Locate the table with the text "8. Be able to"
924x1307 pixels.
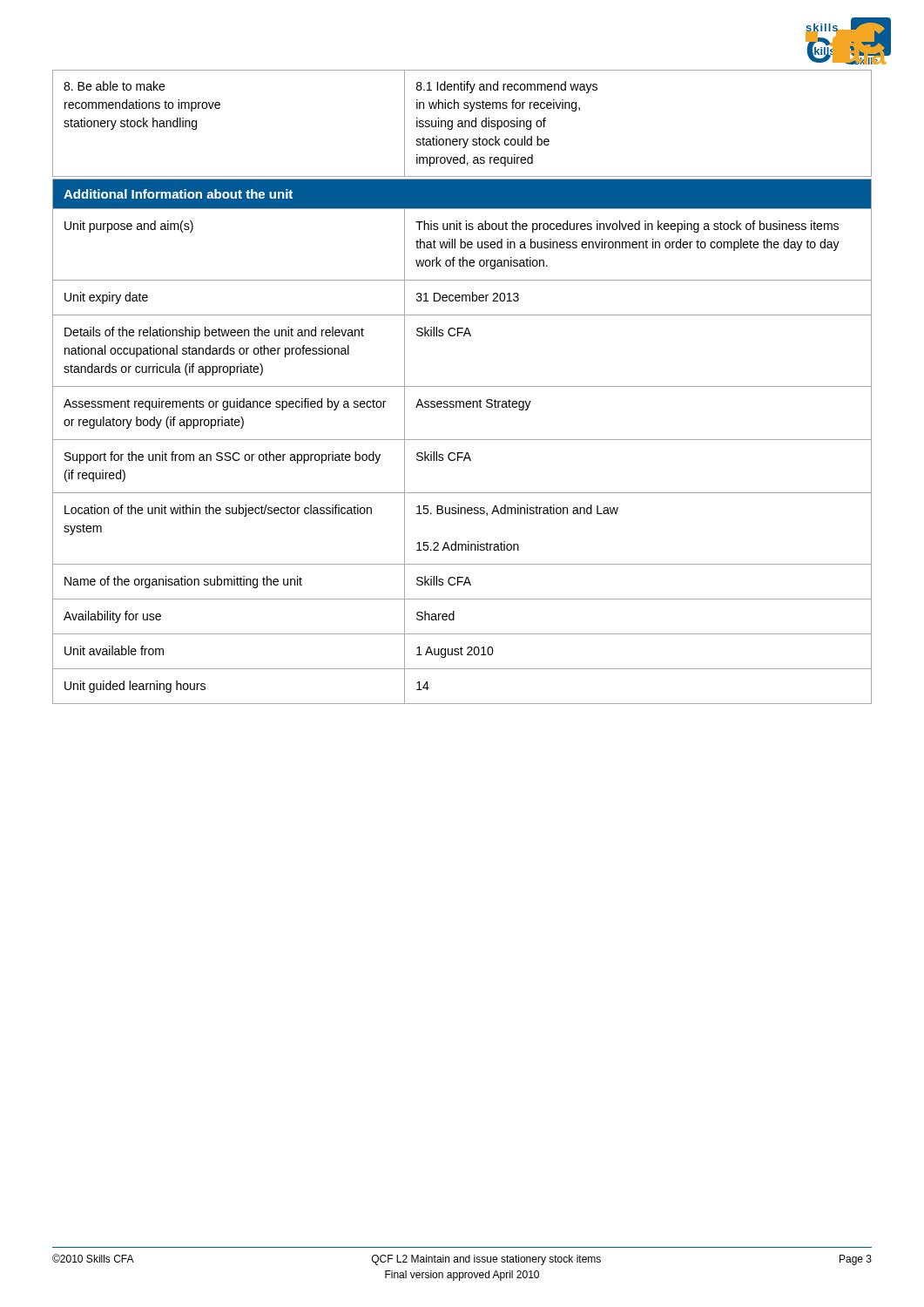point(462,123)
